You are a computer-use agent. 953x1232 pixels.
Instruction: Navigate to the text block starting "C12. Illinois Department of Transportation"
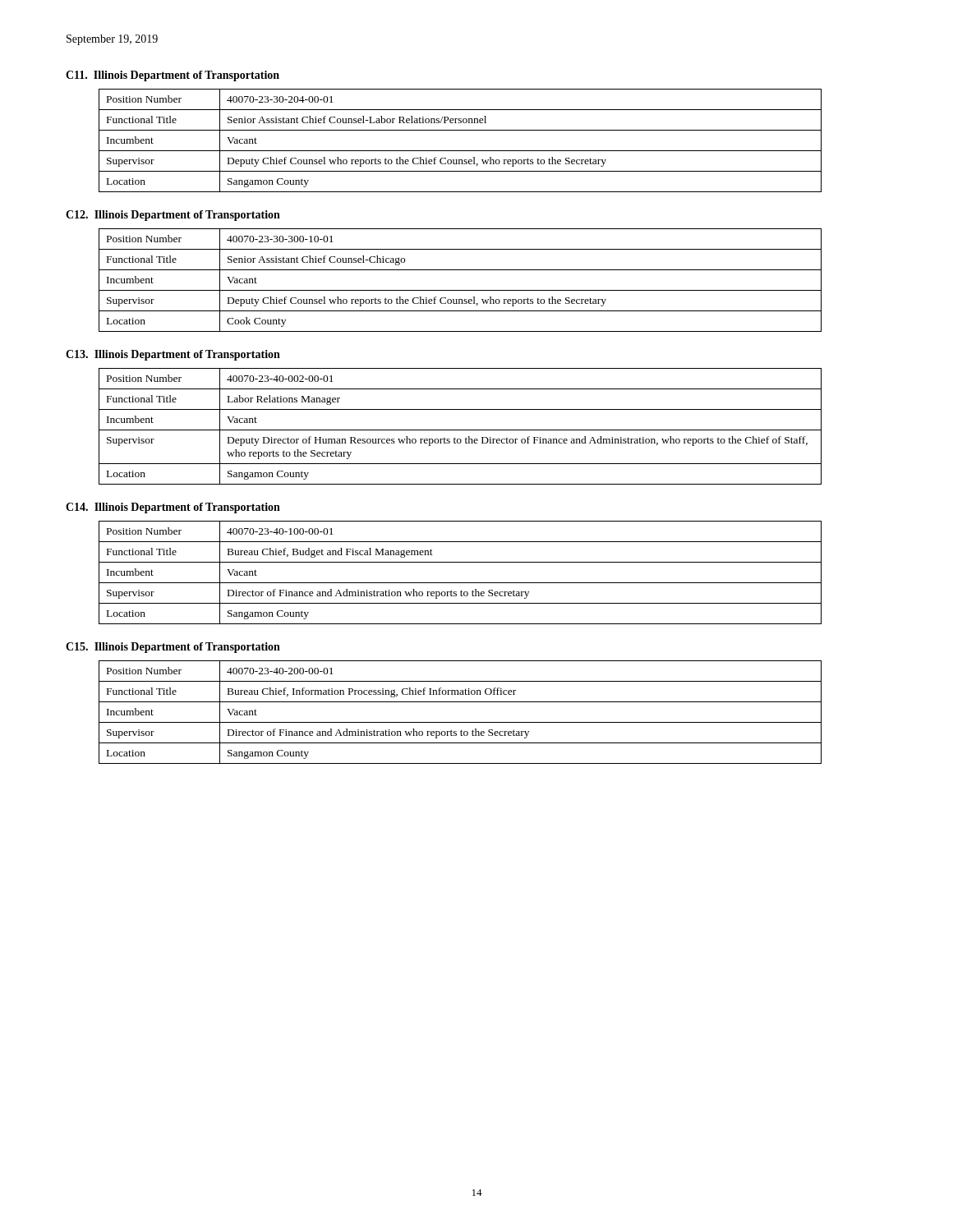tap(173, 215)
